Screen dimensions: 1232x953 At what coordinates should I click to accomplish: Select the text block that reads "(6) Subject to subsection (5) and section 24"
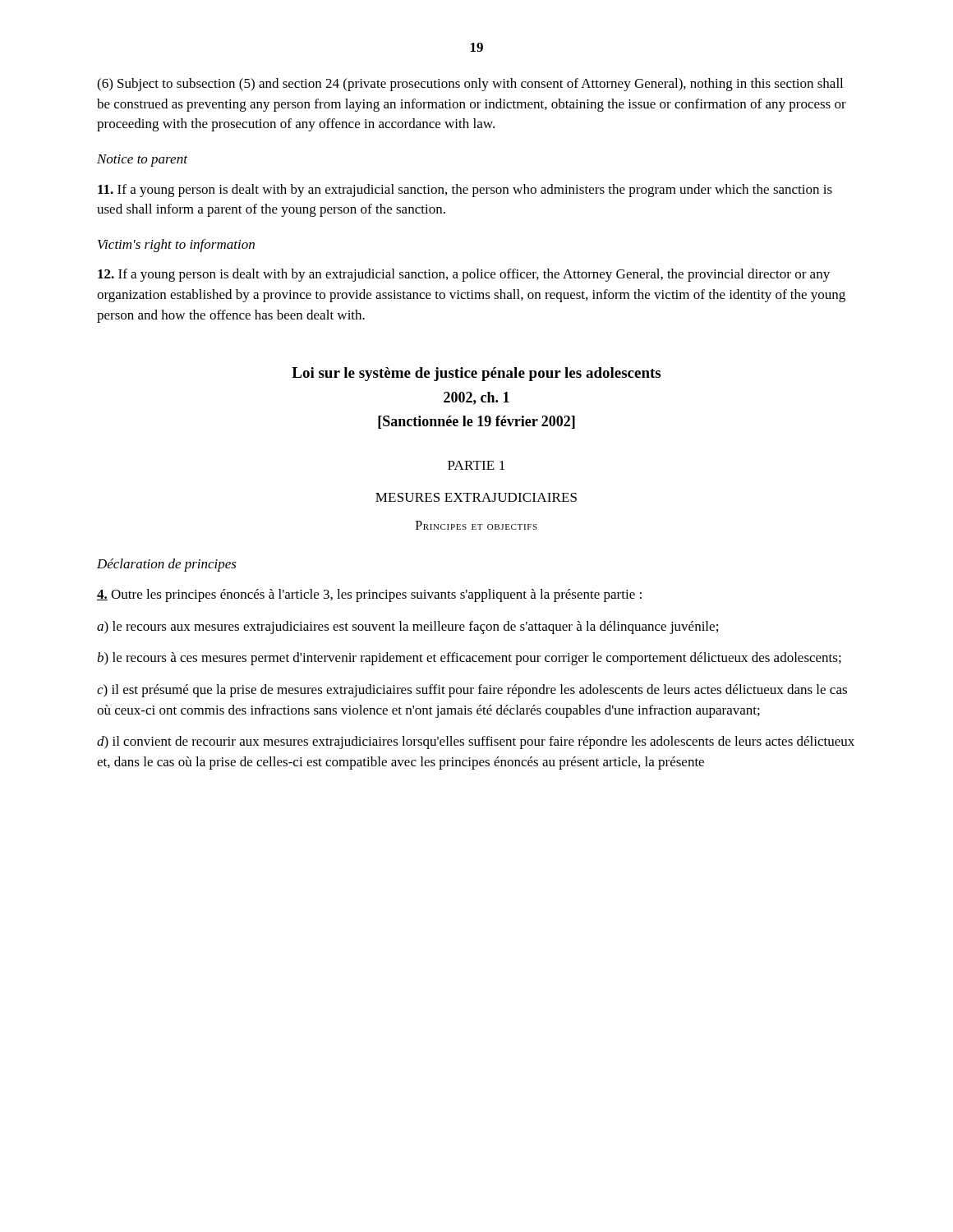tap(471, 104)
